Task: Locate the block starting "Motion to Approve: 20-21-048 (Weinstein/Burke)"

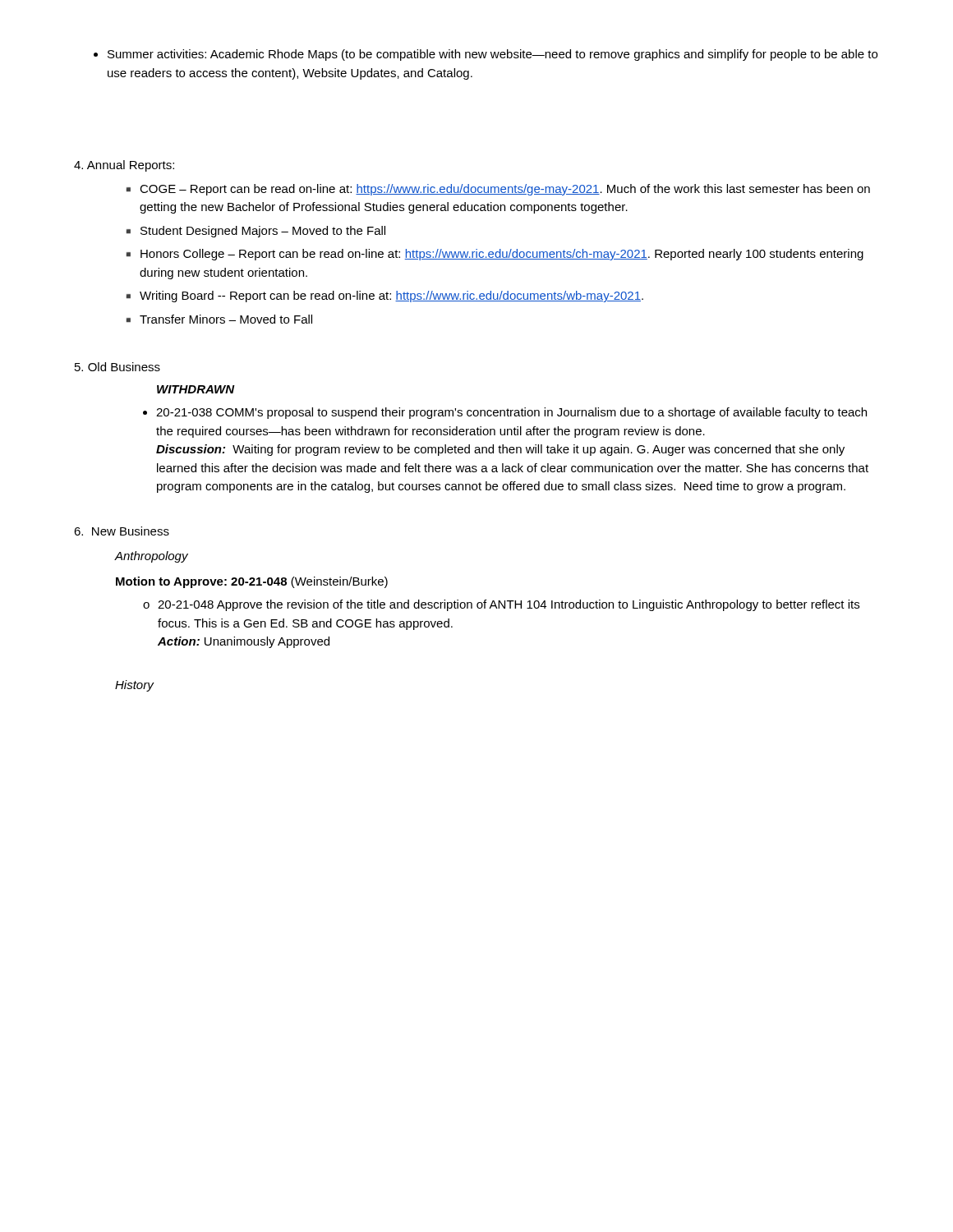Action: coord(252,581)
